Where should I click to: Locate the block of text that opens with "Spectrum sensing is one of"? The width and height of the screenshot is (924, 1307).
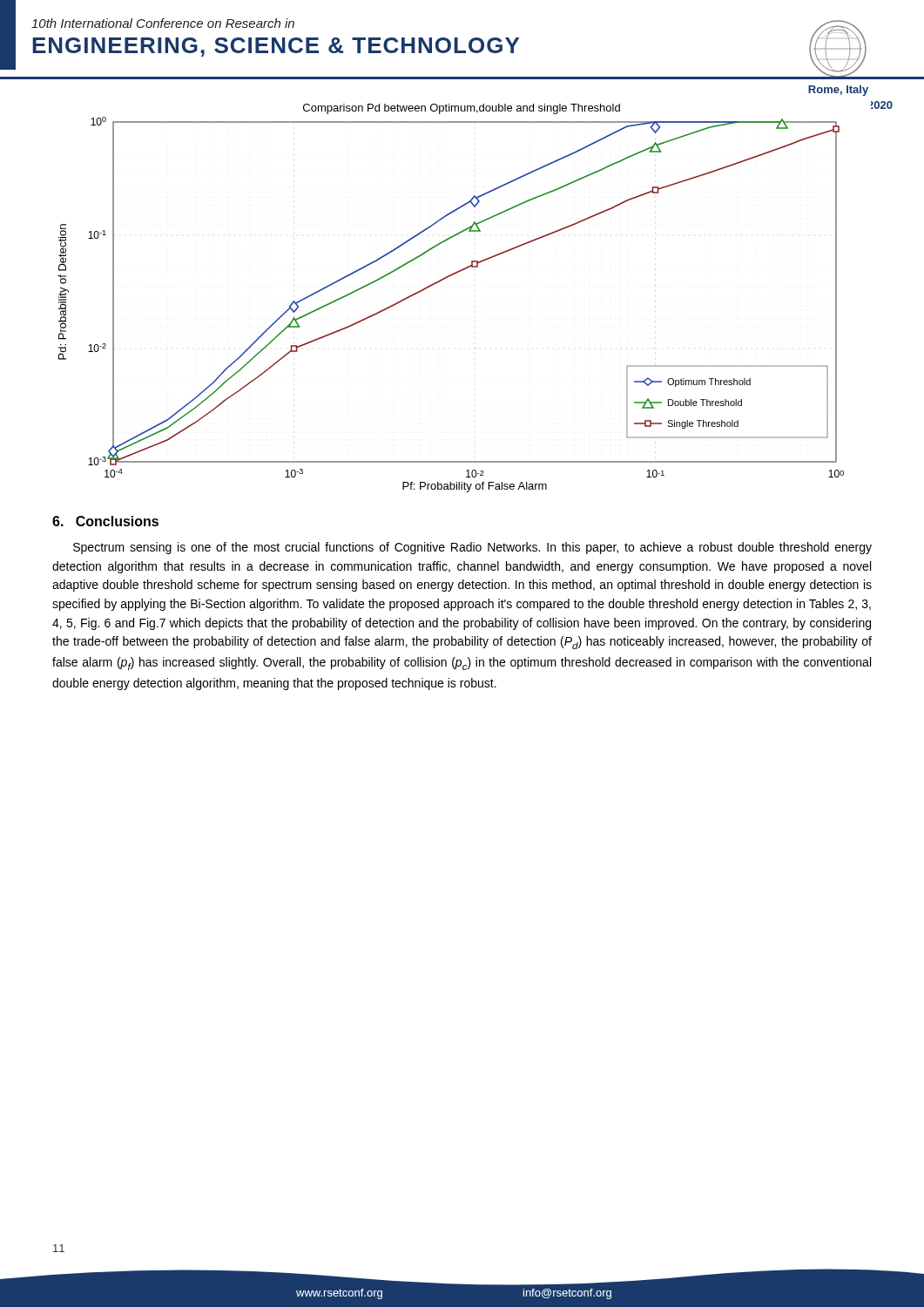(x=462, y=615)
